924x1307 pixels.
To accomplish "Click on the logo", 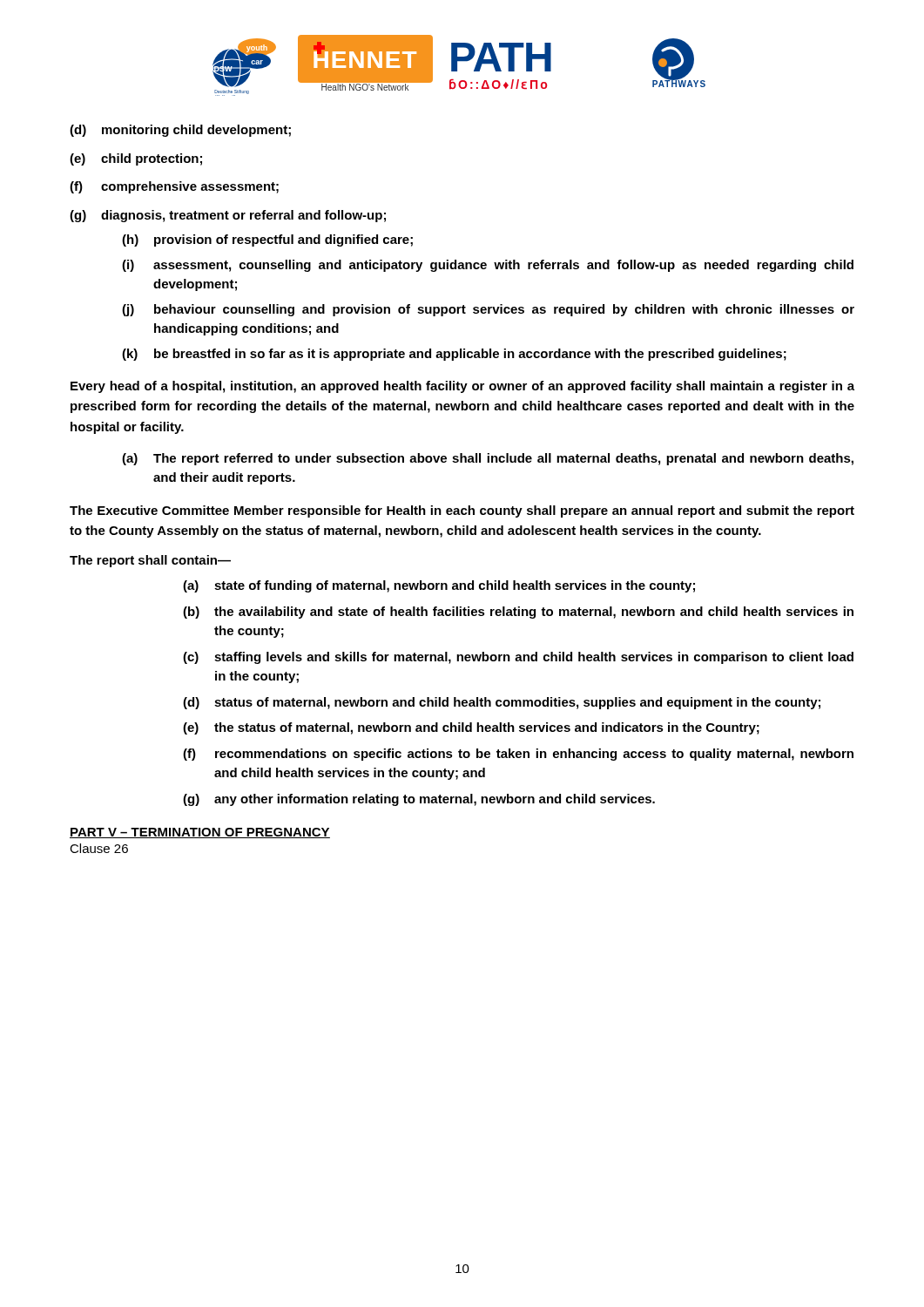I will [462, 65].
